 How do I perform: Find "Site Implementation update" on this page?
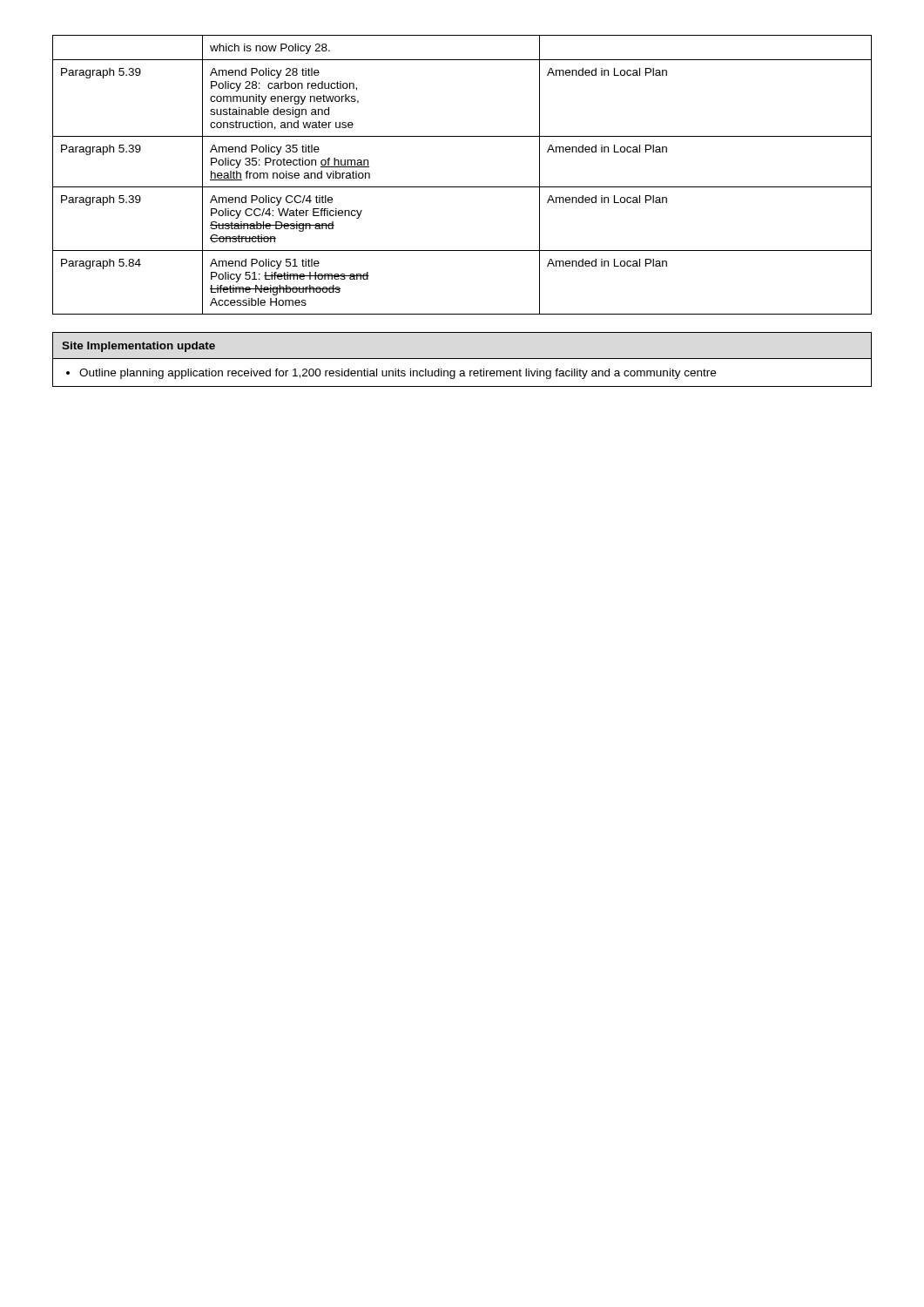[x=139, y=345]
